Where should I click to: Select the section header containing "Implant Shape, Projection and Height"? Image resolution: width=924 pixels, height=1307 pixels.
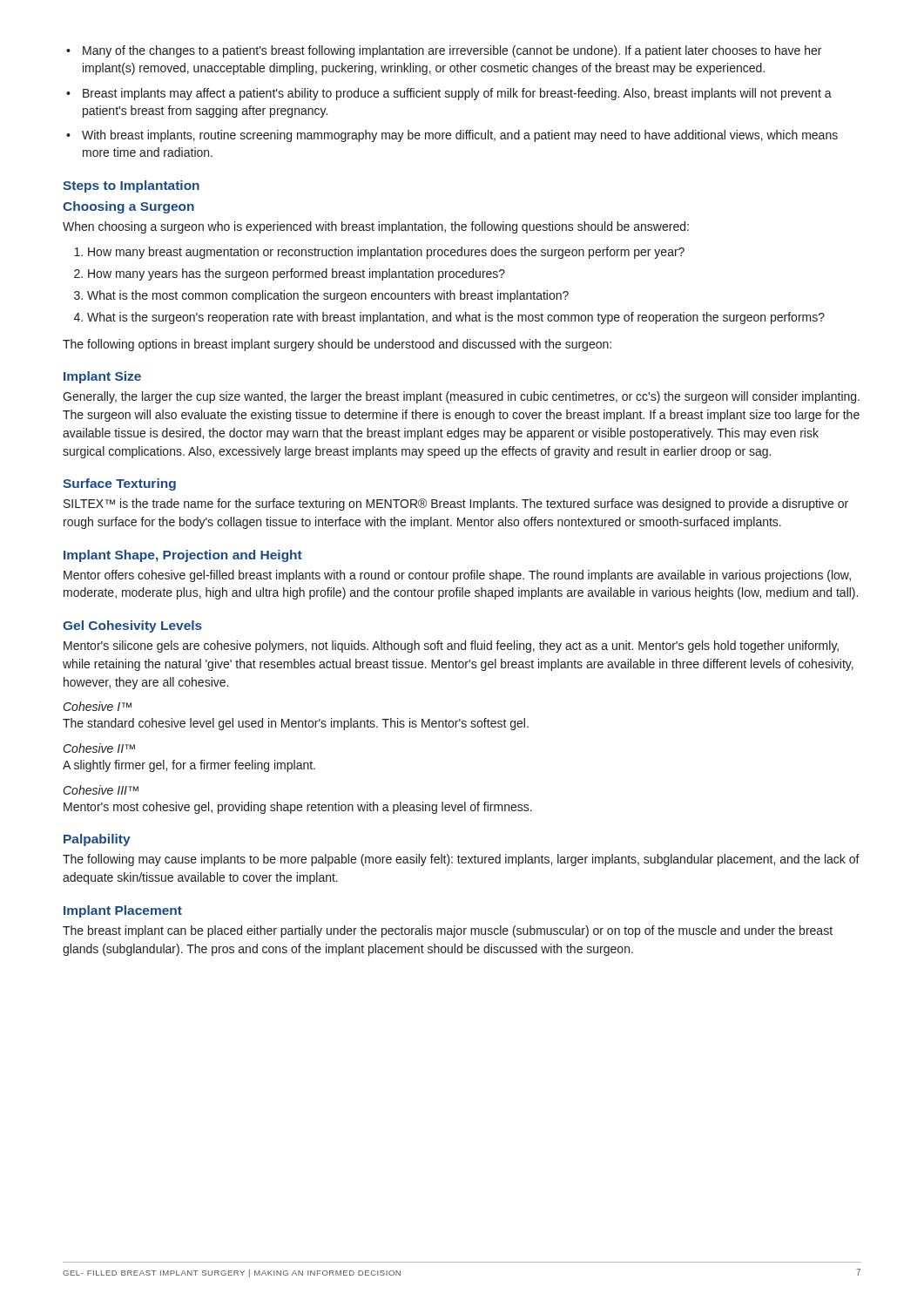click(x=182, y=554)
